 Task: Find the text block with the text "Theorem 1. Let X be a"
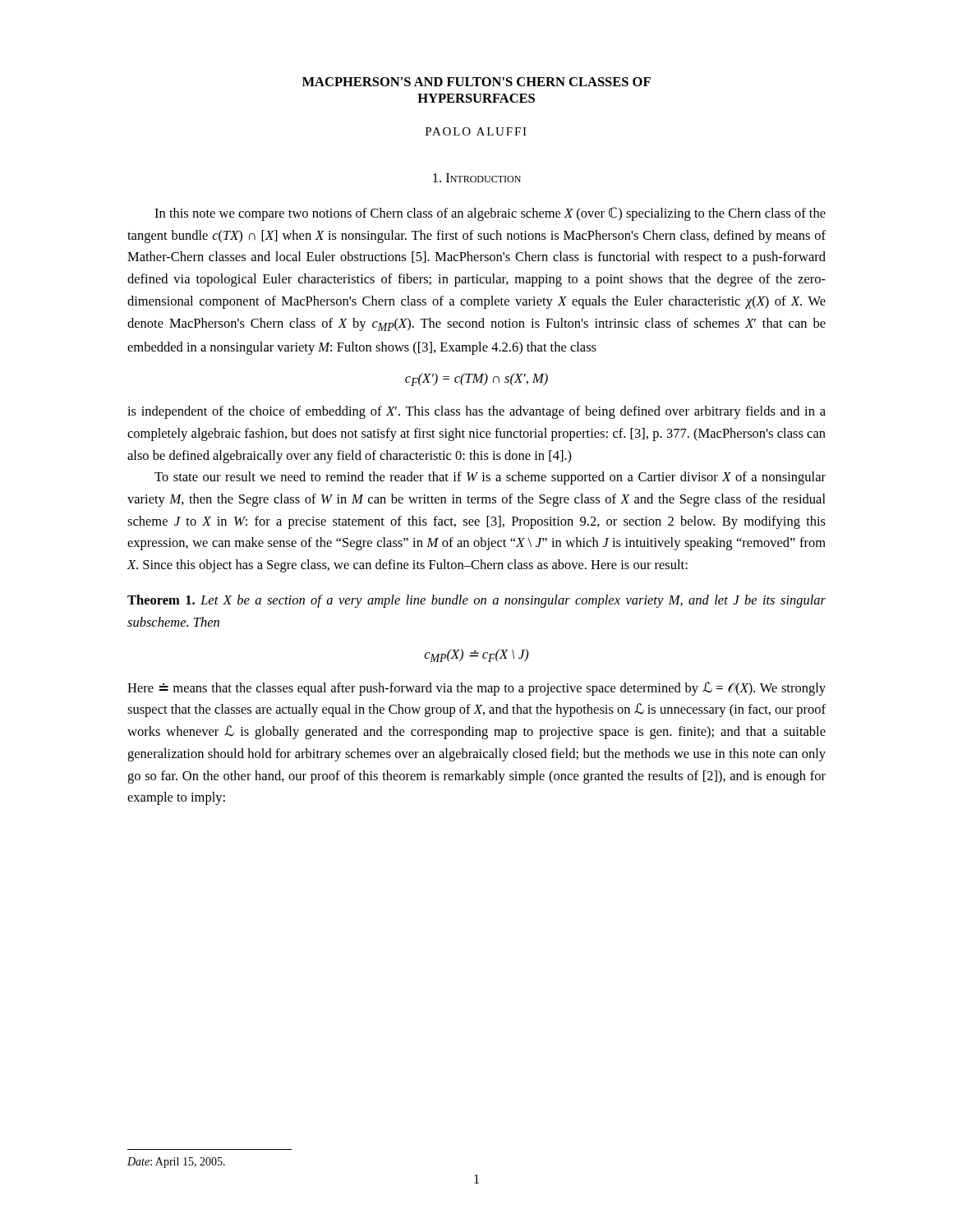[476, 611]
